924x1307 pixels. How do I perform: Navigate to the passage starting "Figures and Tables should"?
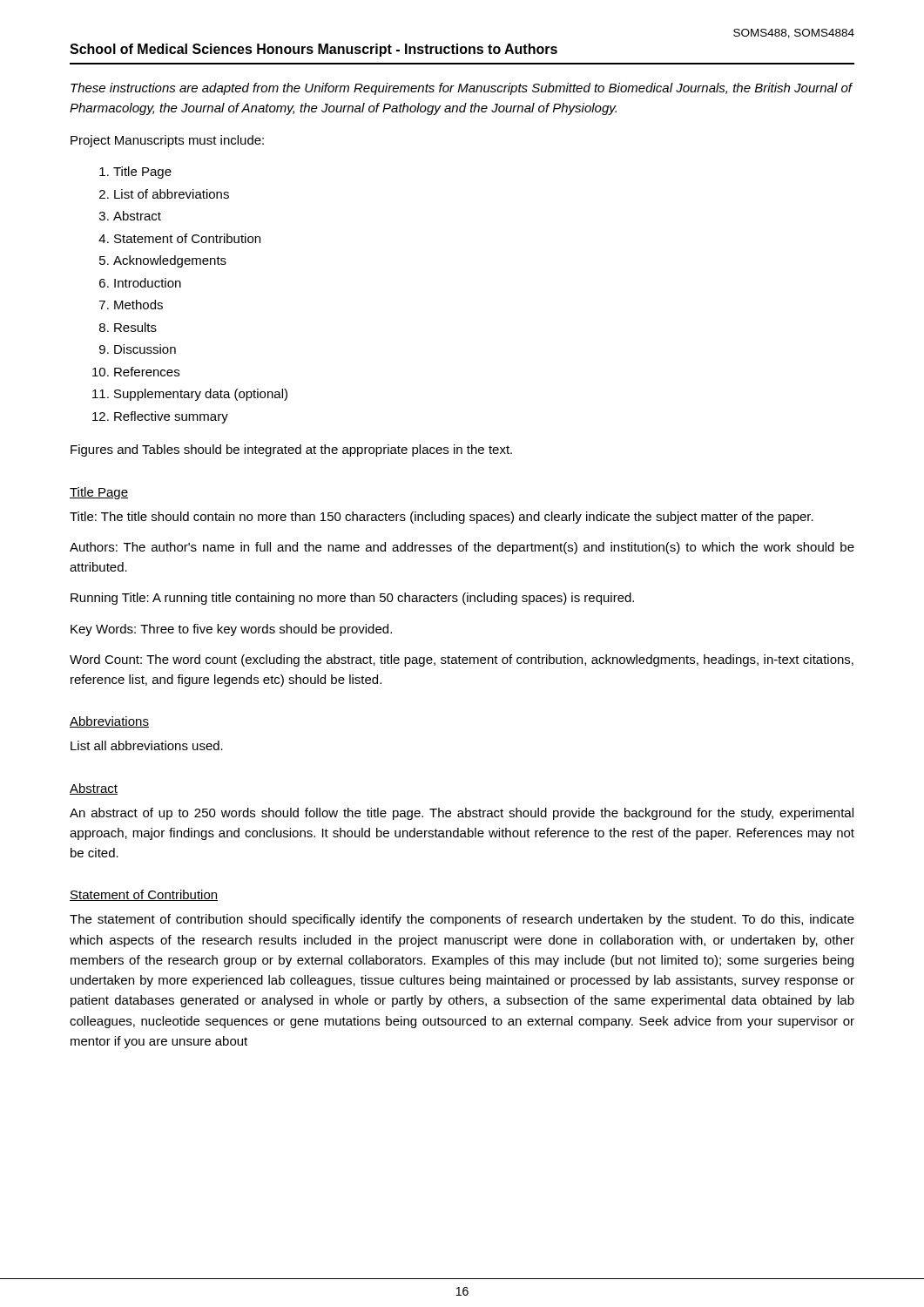[291, 449]
